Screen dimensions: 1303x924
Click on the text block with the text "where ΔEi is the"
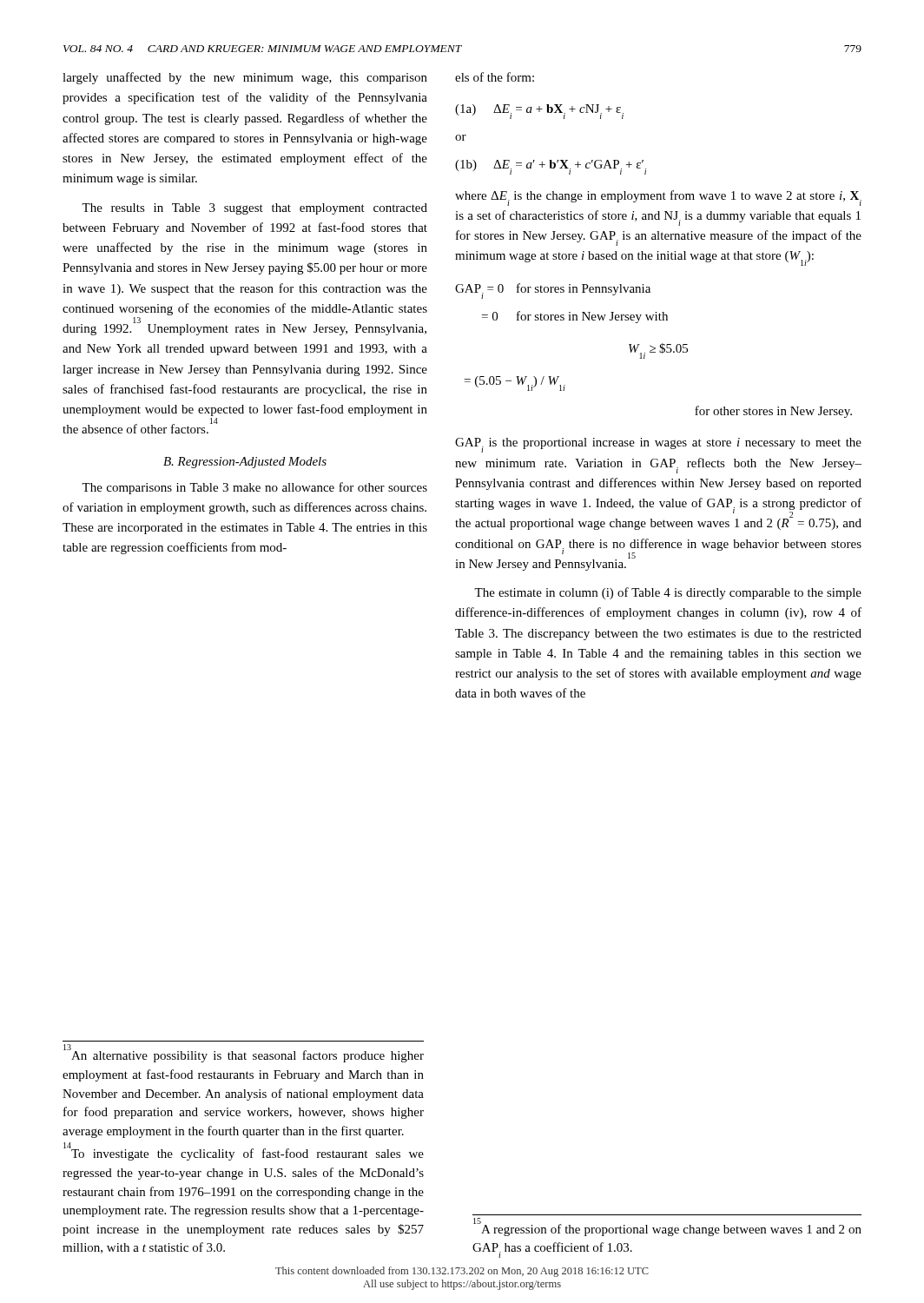pos(658,226)
